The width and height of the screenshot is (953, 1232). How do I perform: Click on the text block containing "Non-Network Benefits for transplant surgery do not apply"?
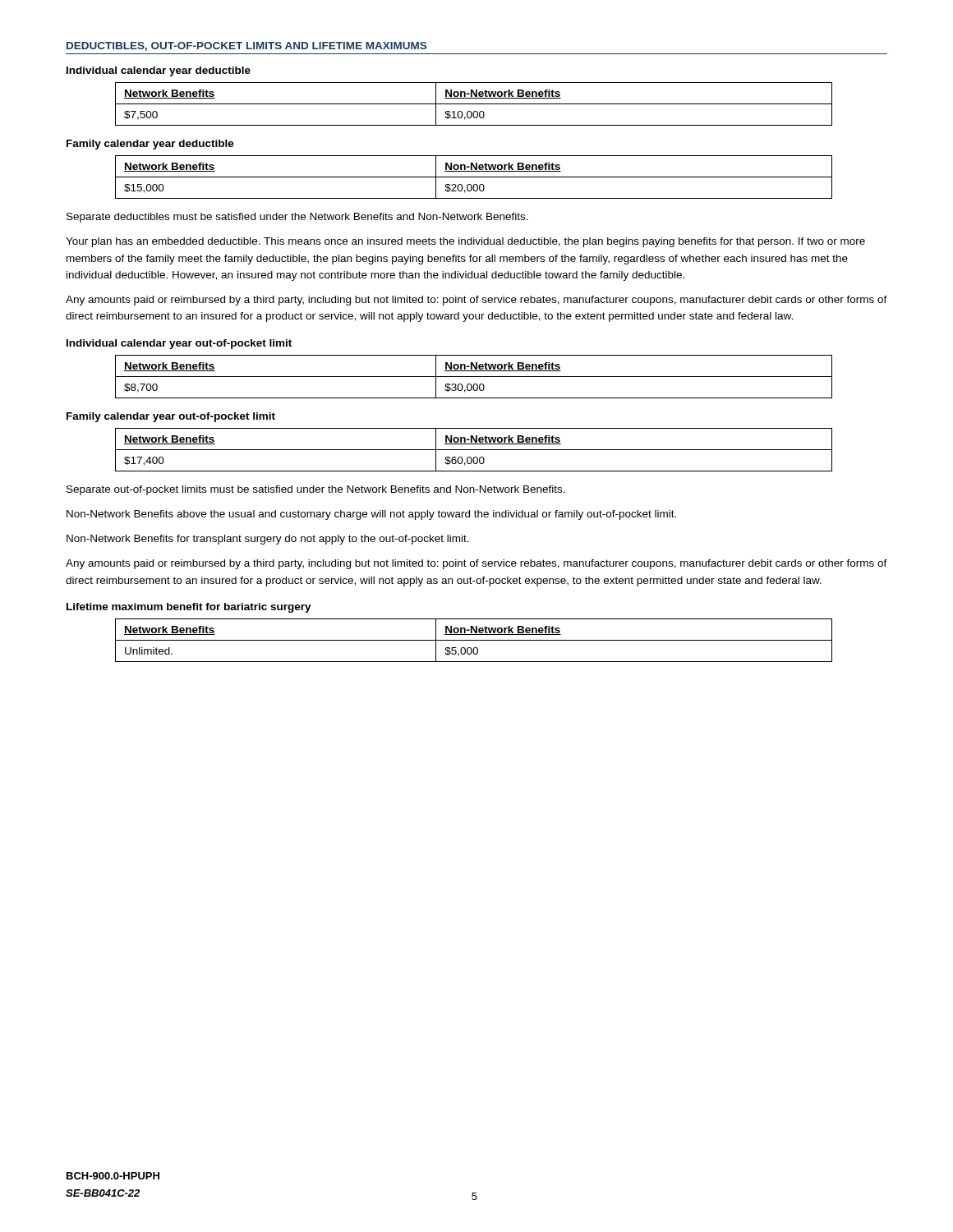(x=268, y=538)
